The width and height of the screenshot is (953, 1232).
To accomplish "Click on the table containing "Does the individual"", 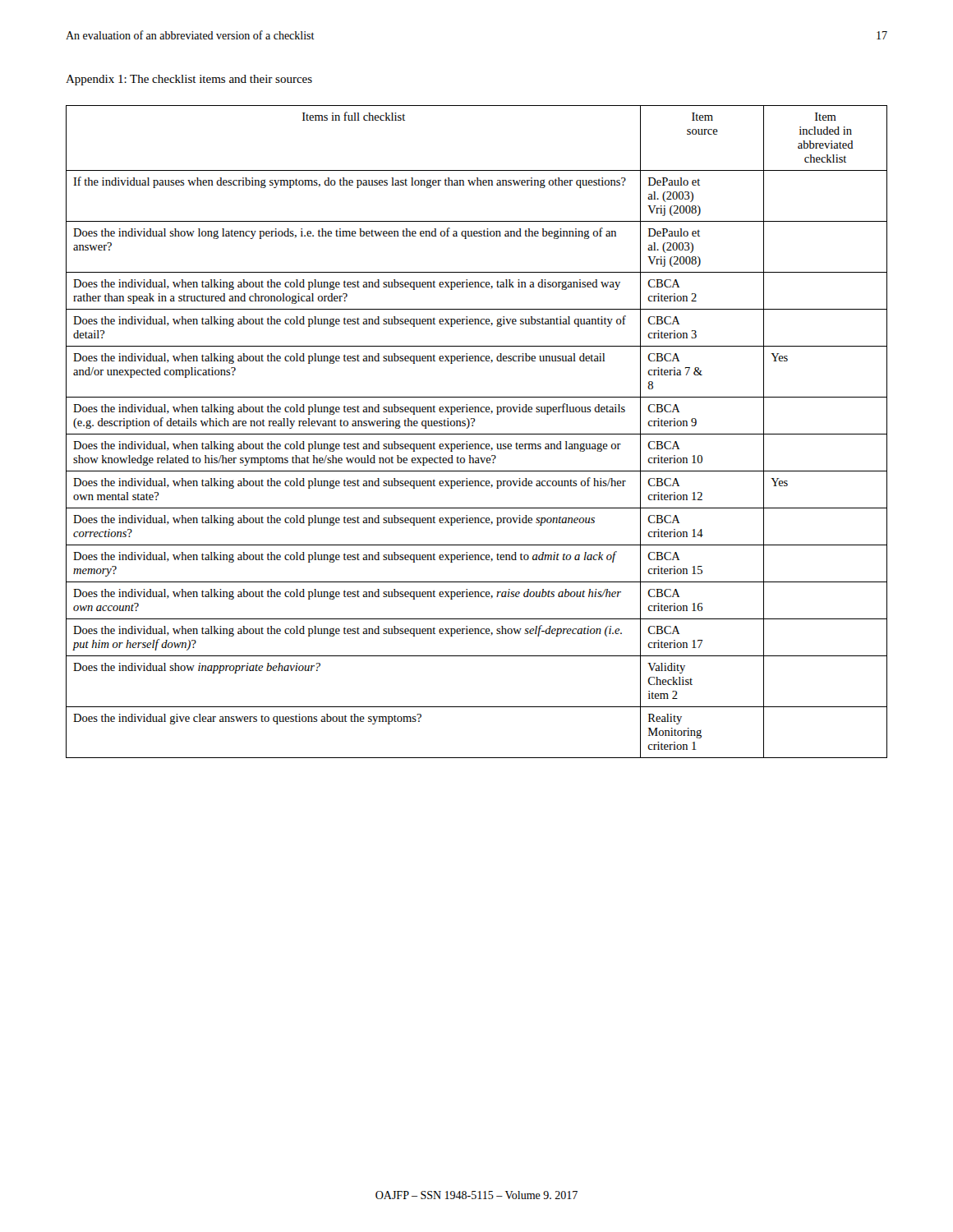I will [x=476, y=432].
